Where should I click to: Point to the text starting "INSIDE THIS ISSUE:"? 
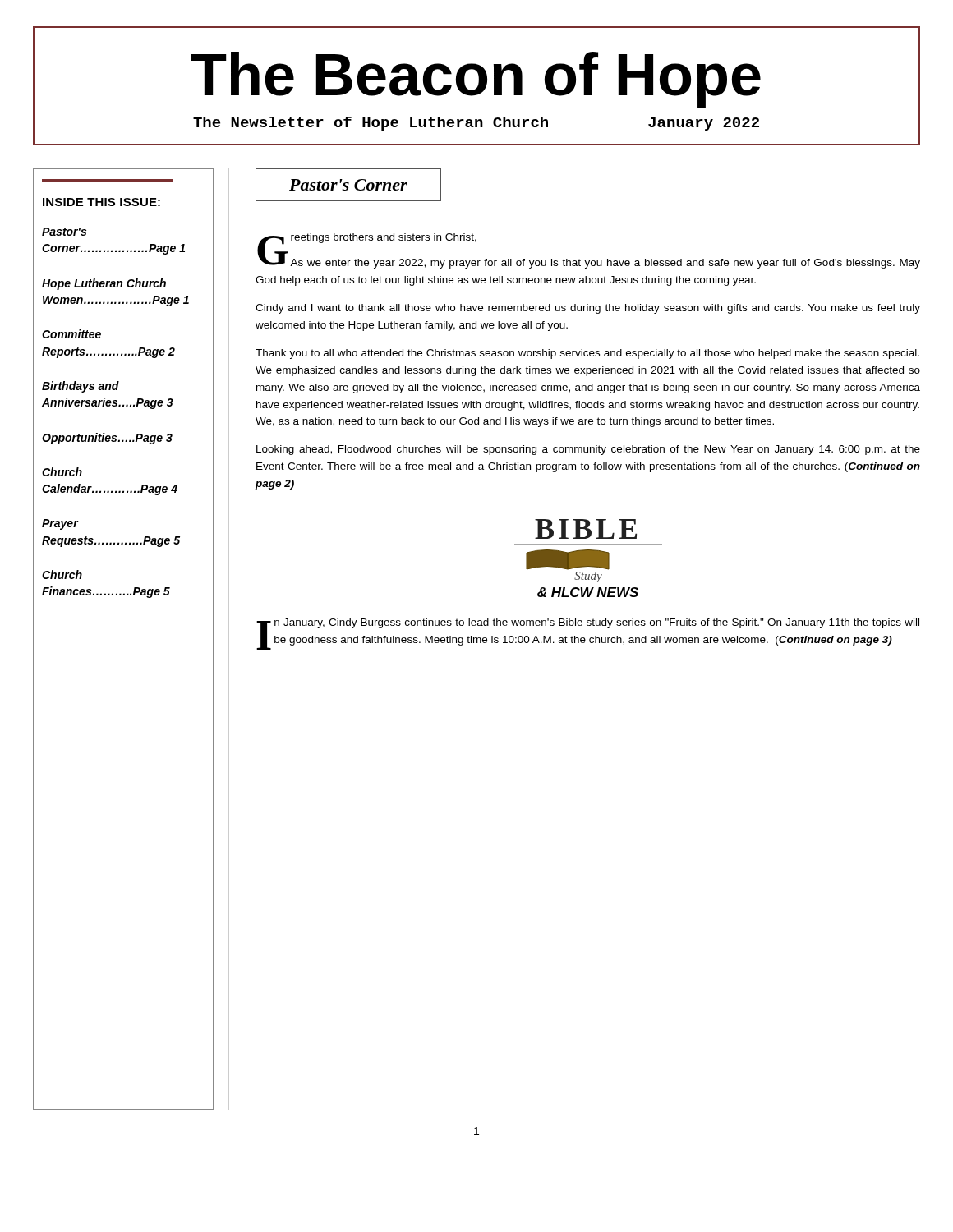coord(102,202)
